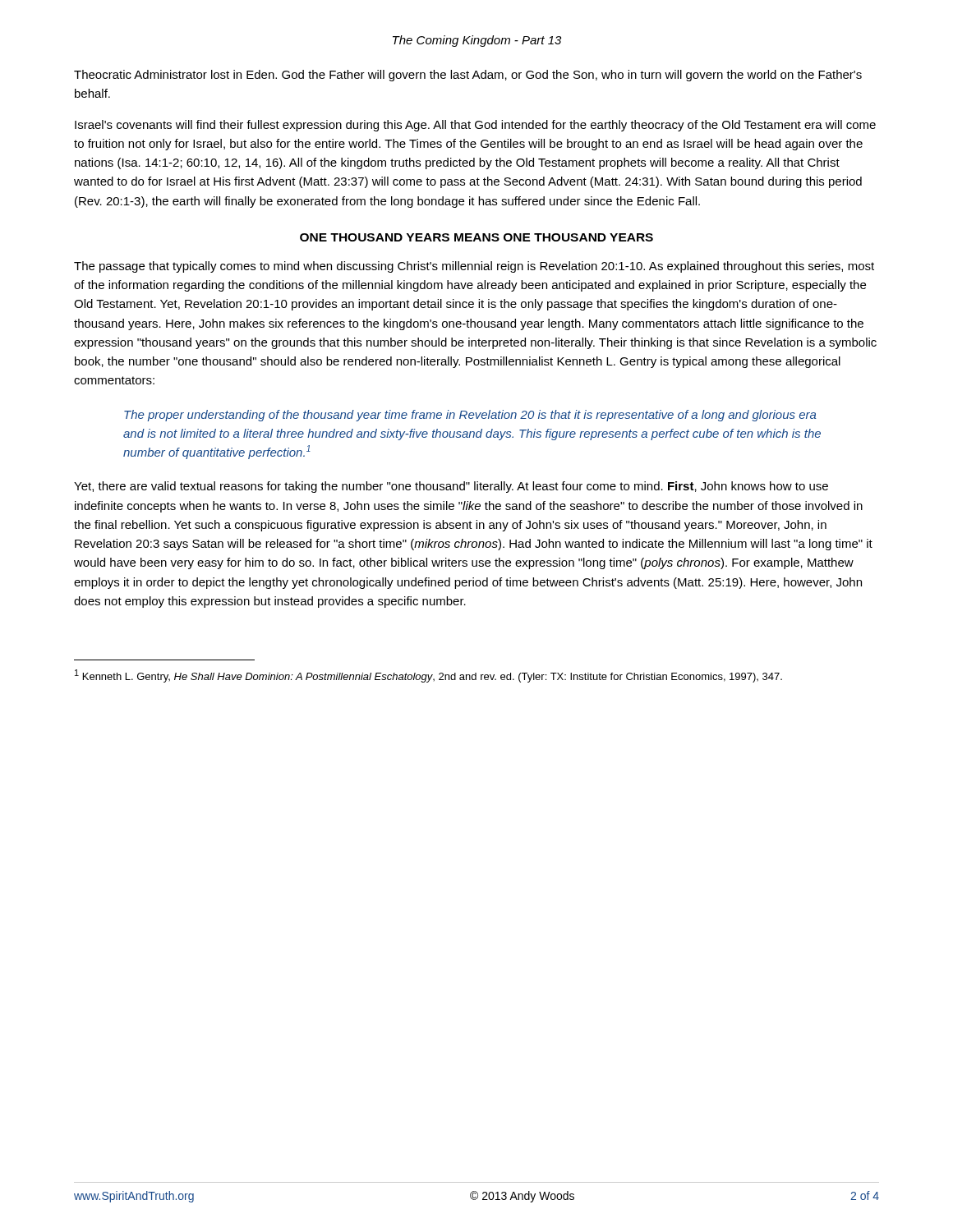Find the text block that says "Yet, there are valid textual reasons"

473,543
